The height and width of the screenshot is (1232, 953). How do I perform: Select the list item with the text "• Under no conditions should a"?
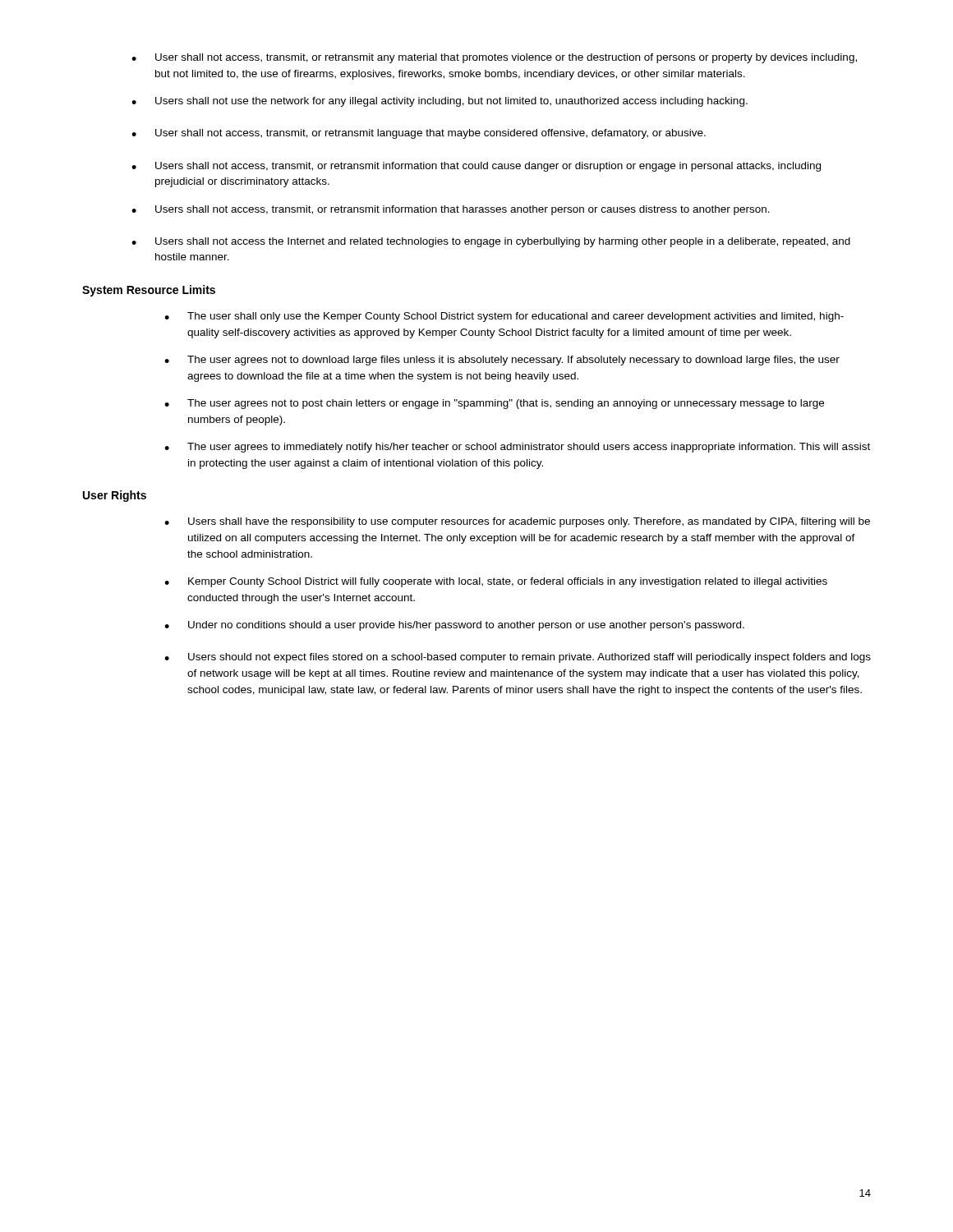coord(518,627)
